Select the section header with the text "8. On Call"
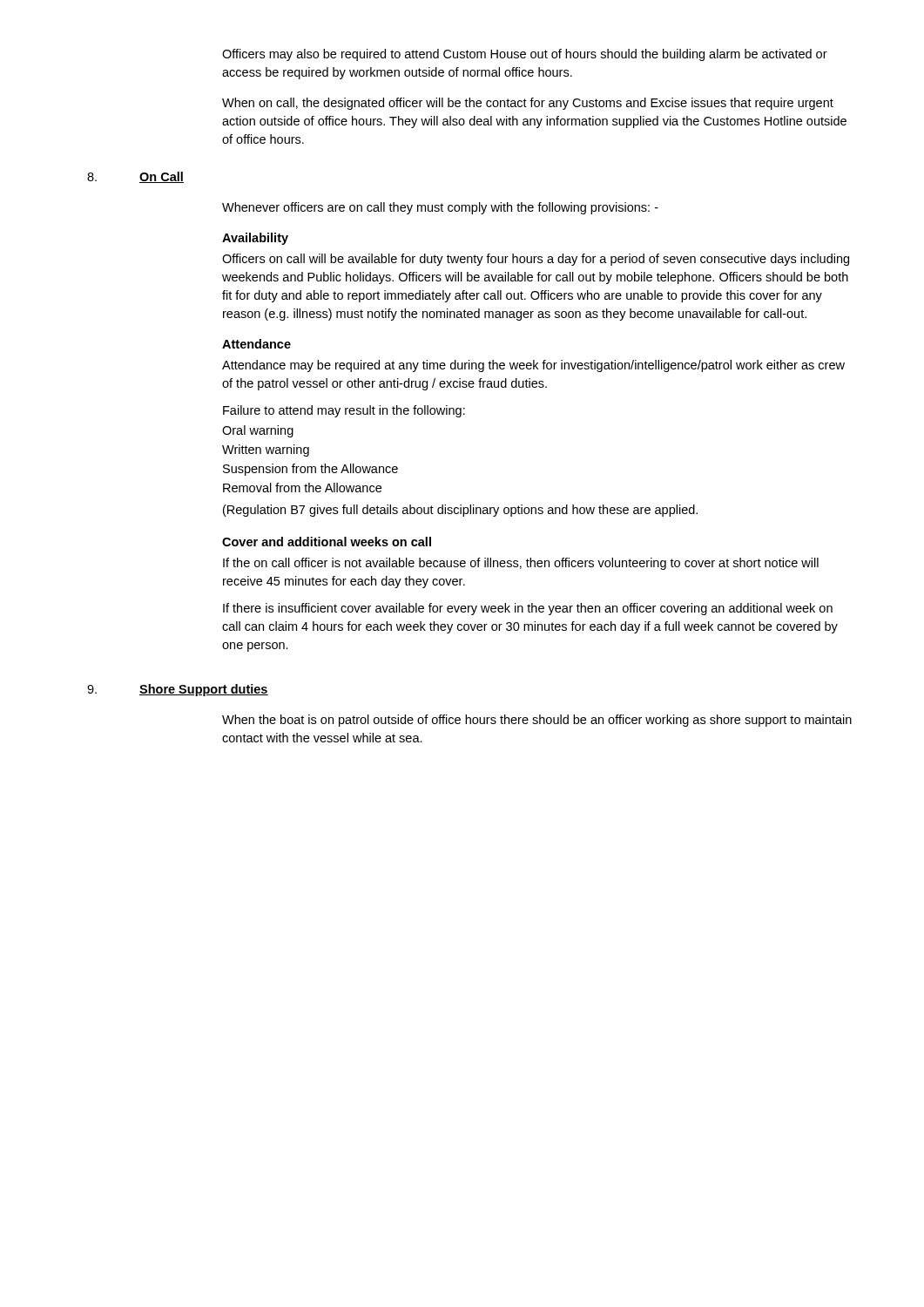Image resolution: width=924 pixels, height=1307 pixels. click(x=135, y=177)
